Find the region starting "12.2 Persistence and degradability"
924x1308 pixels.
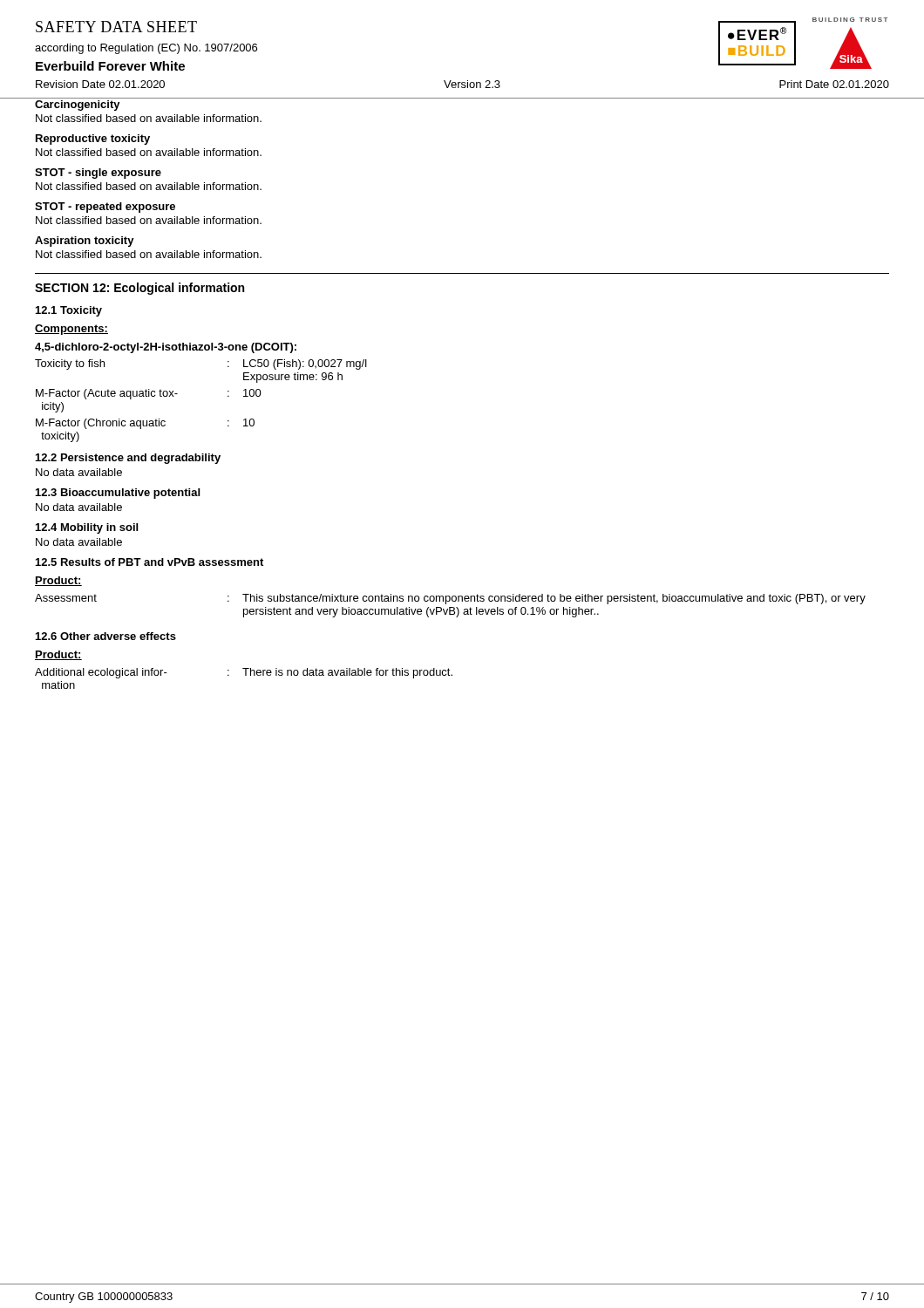pyautogui.click(x=128, y=457)
